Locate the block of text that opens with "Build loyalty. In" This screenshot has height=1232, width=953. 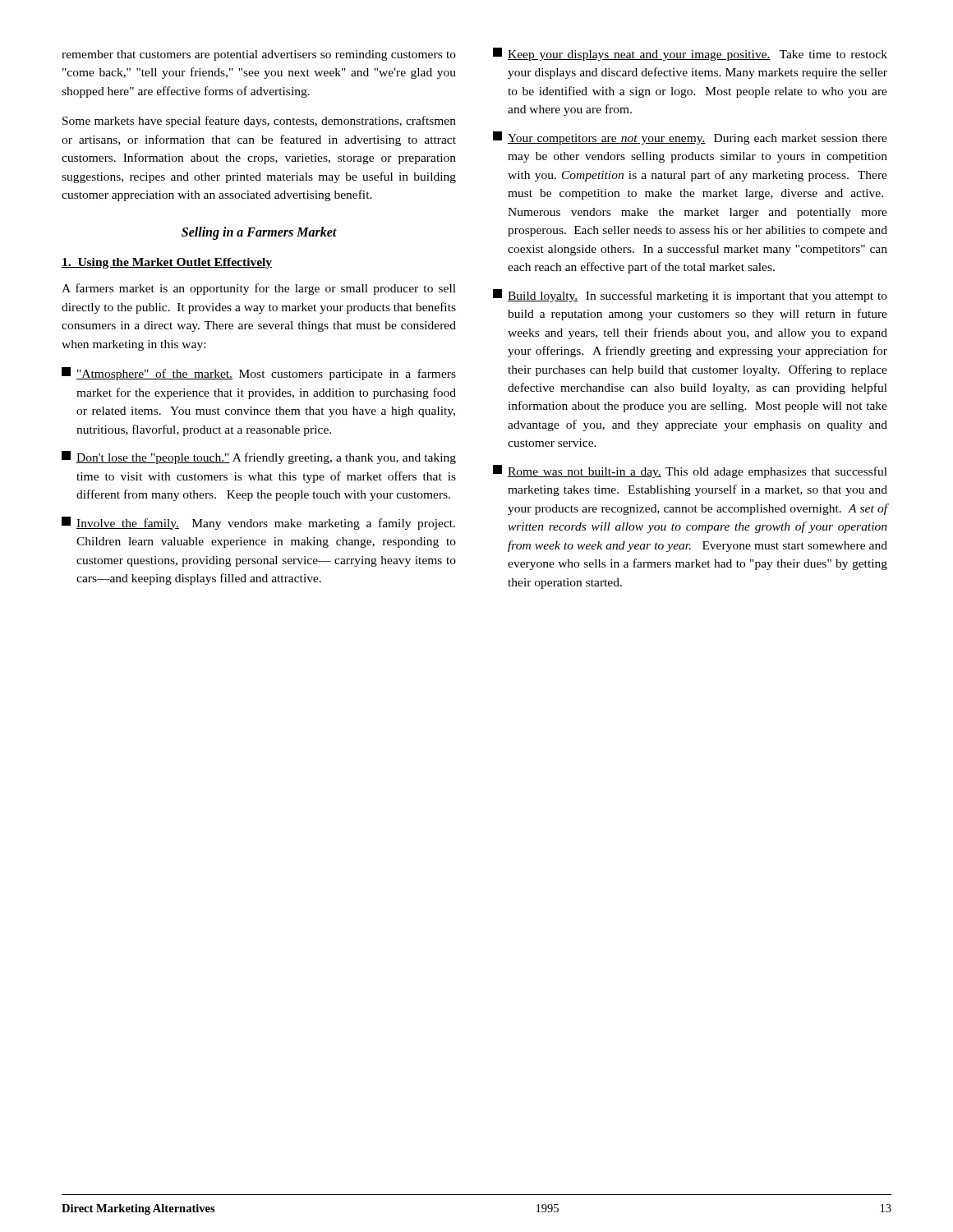[690, 369]
